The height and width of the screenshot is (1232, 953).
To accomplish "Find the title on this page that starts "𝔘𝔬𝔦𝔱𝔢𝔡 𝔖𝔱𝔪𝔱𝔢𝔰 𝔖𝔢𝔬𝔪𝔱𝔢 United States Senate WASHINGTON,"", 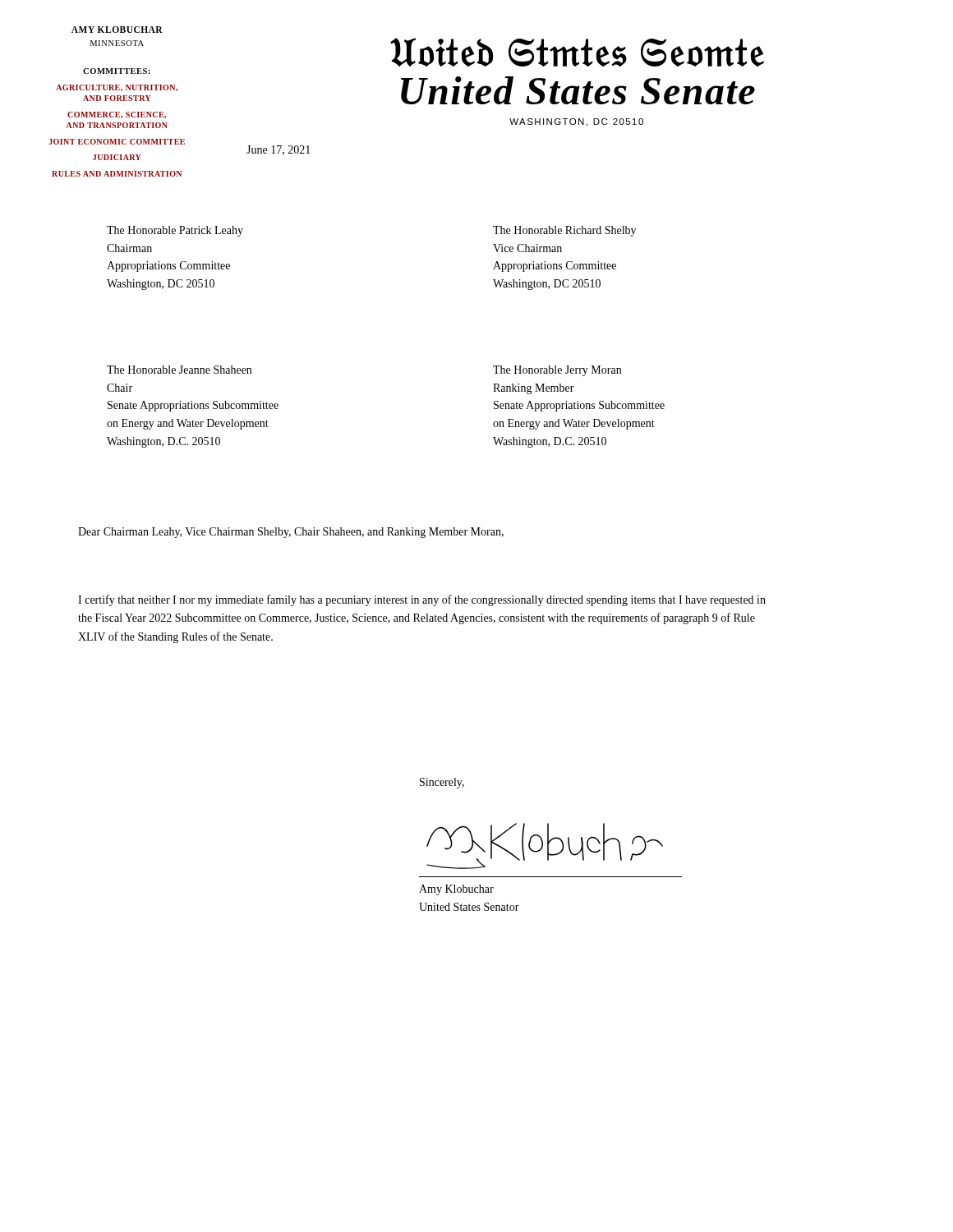I will click(577, 79).
